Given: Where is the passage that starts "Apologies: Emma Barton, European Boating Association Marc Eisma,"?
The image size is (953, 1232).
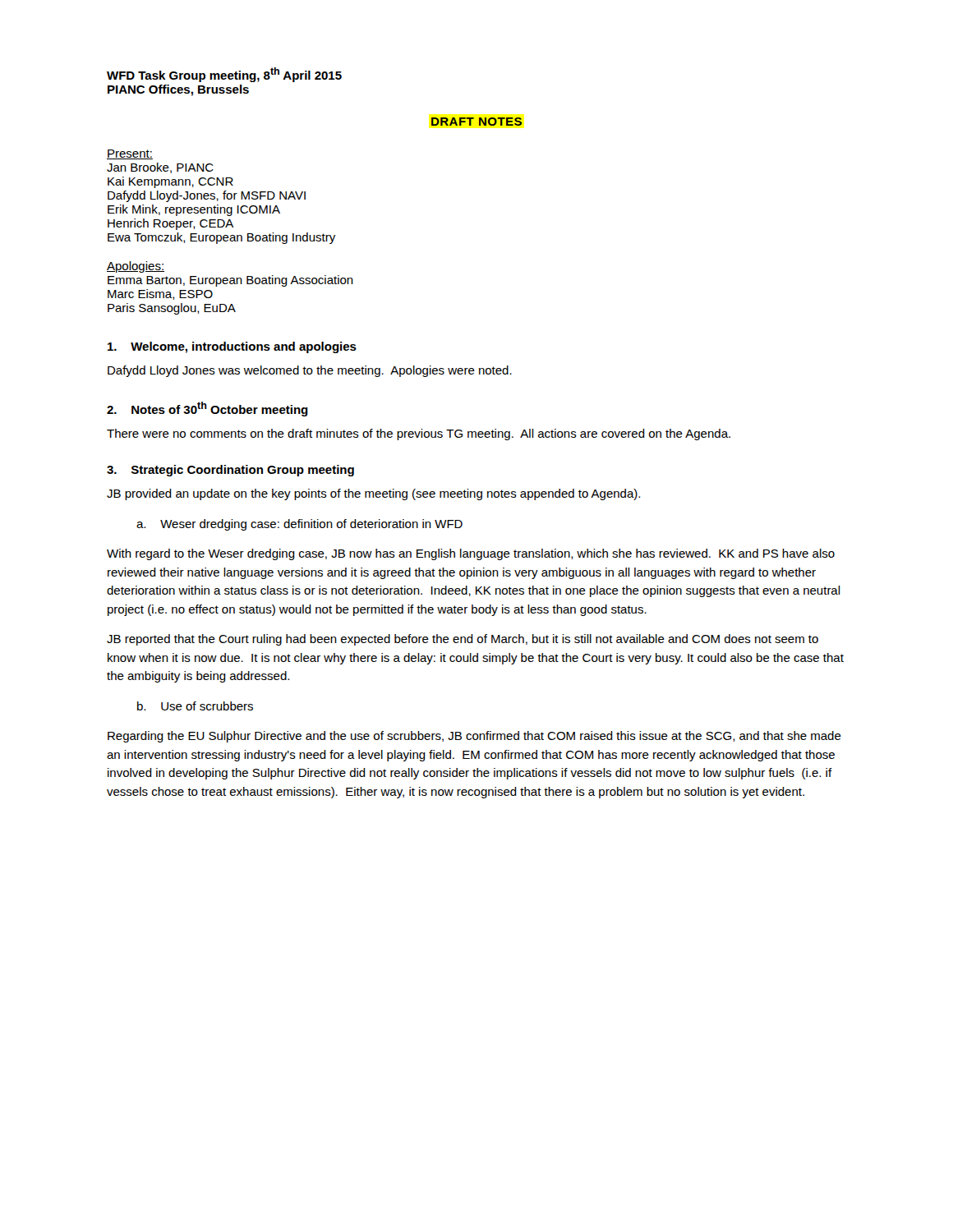Looking at the screenshot, I should [230, 287].
